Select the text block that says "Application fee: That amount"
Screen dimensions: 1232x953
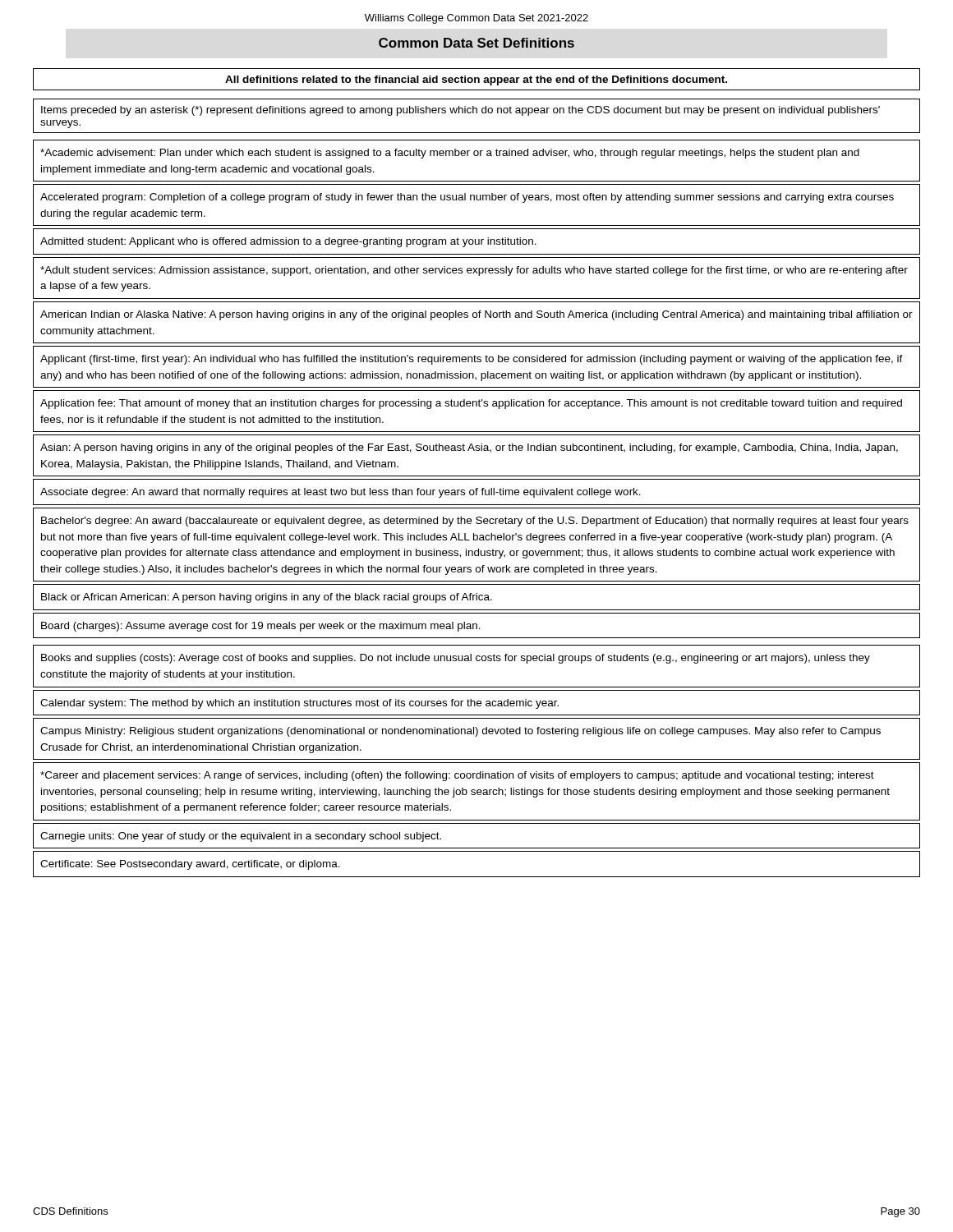[471, 411]
